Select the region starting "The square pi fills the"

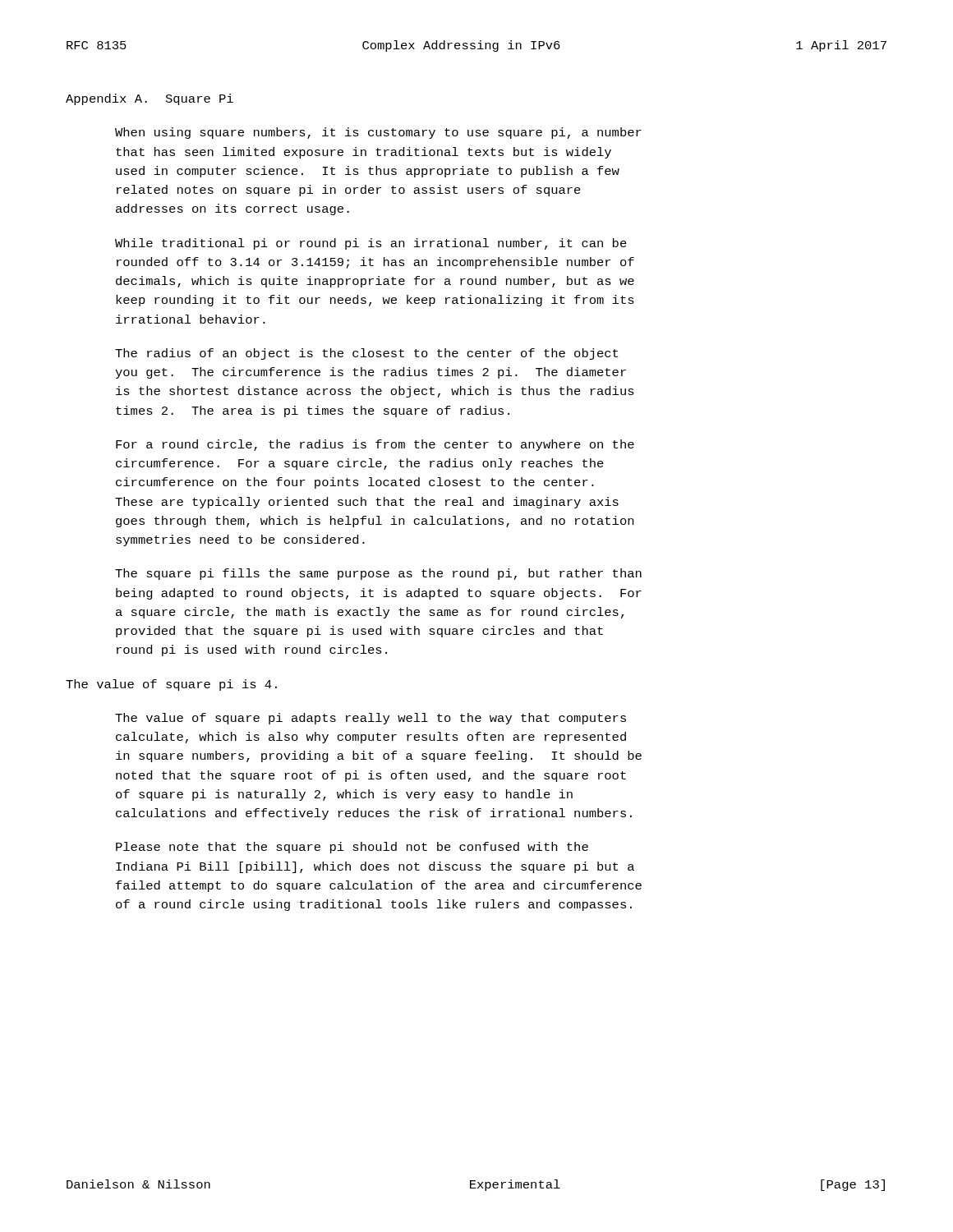379,613
